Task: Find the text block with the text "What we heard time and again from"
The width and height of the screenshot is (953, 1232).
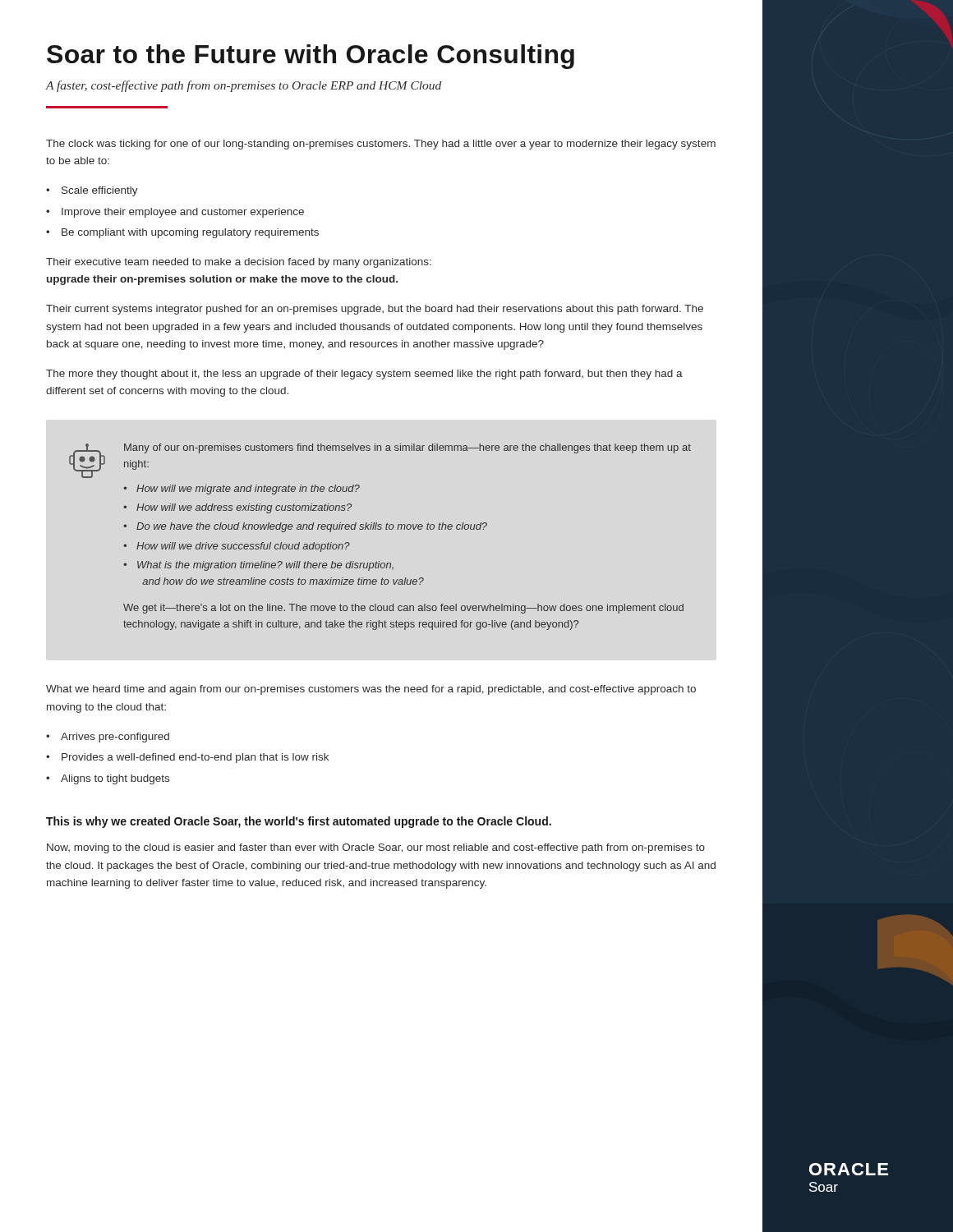Action: coord(381,698)
